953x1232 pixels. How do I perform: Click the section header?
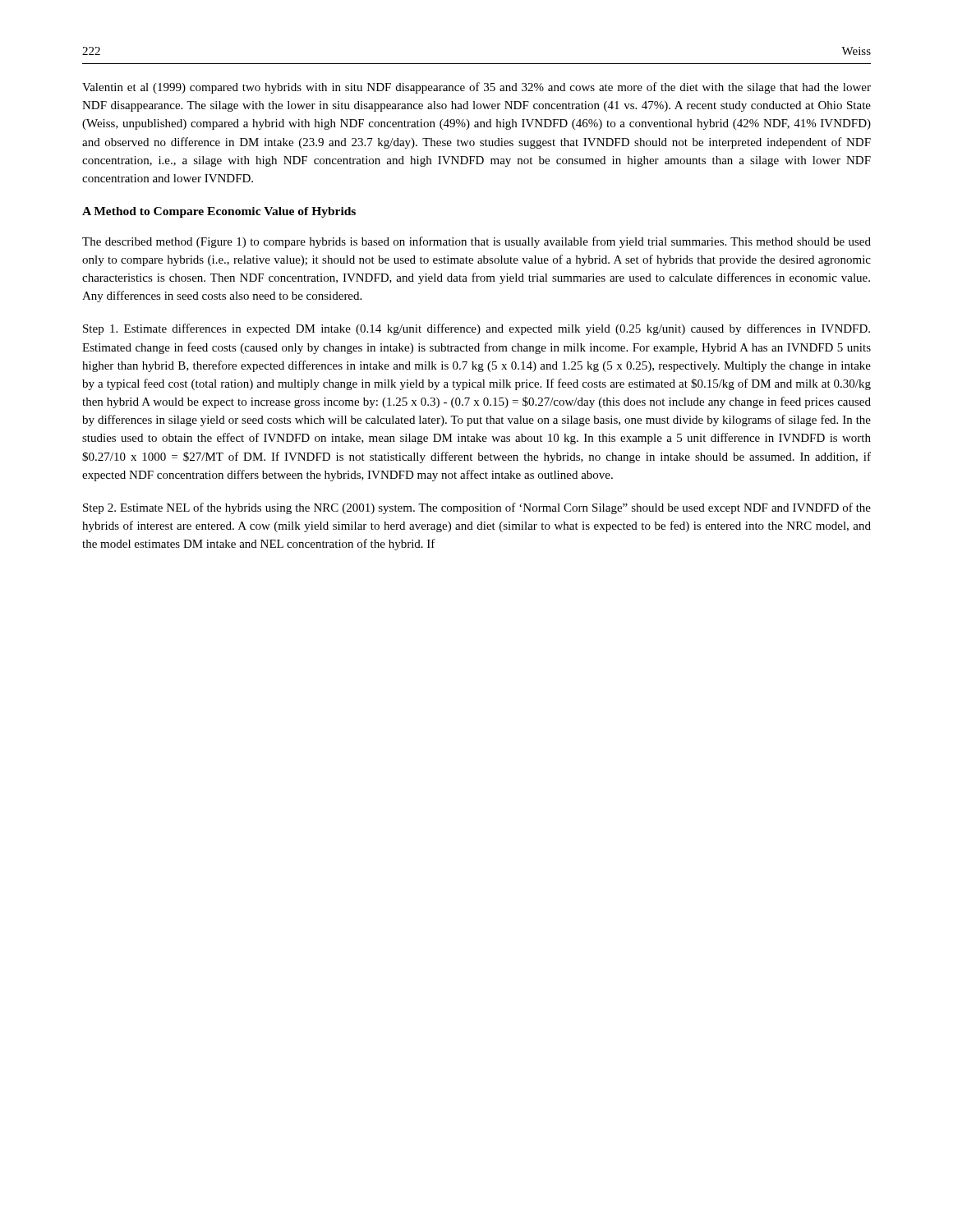pos(219,211)
